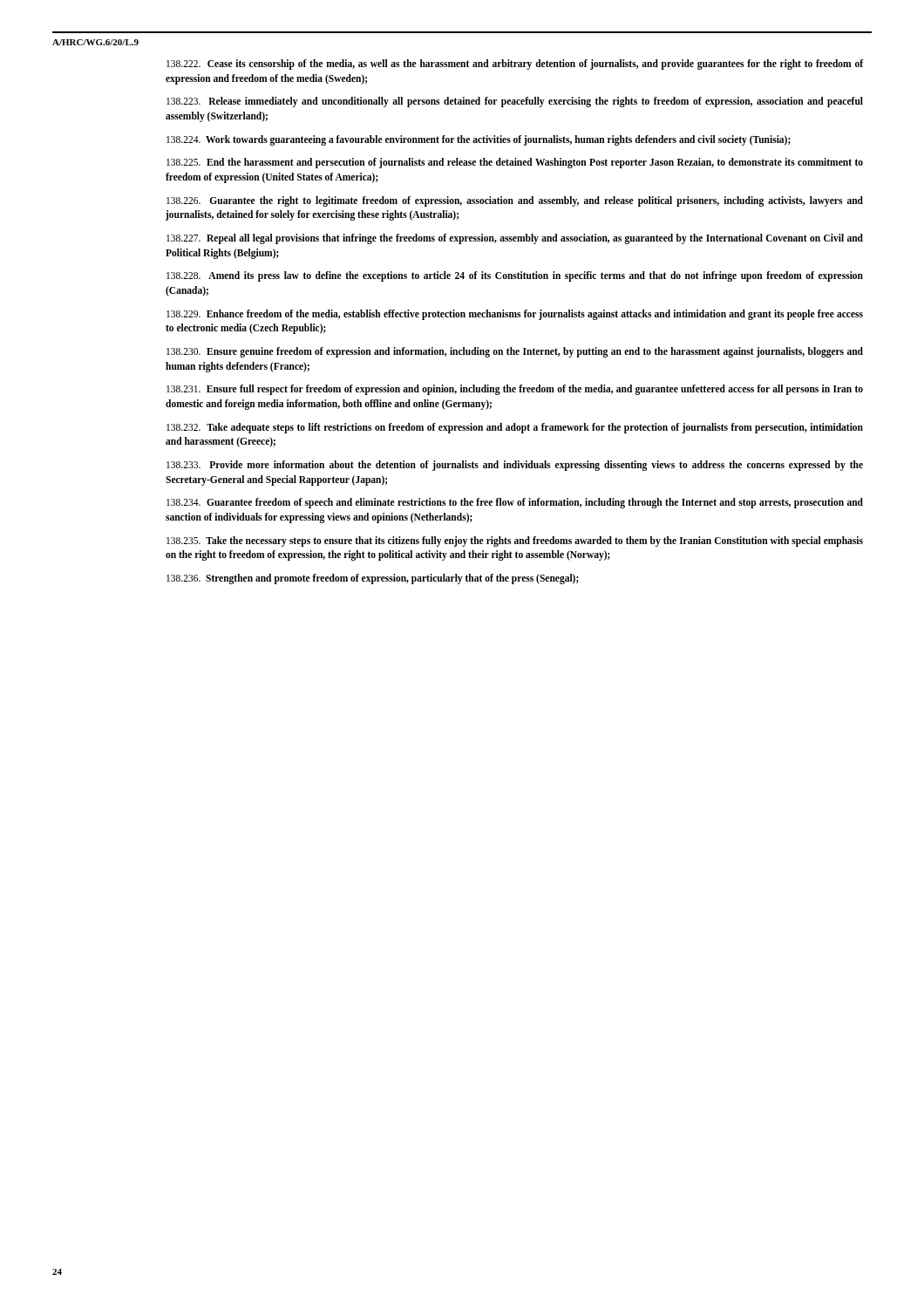The image size is (924, 1308).
Task: Locate the list item that says "138.226. Guarantee the right to legitimate freedom"
Action: (514, 208)
